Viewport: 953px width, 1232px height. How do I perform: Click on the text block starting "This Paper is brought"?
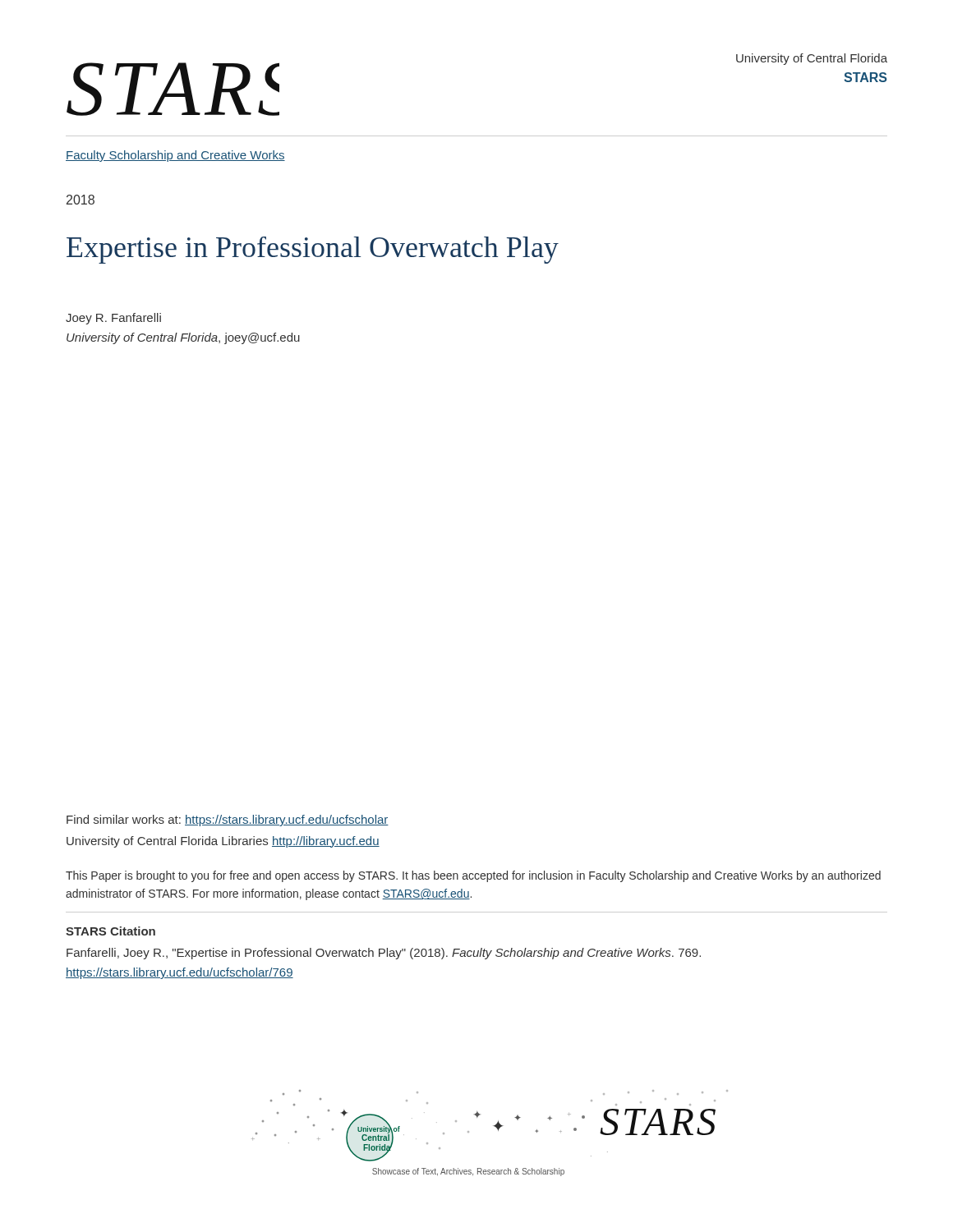coord(473,885)
